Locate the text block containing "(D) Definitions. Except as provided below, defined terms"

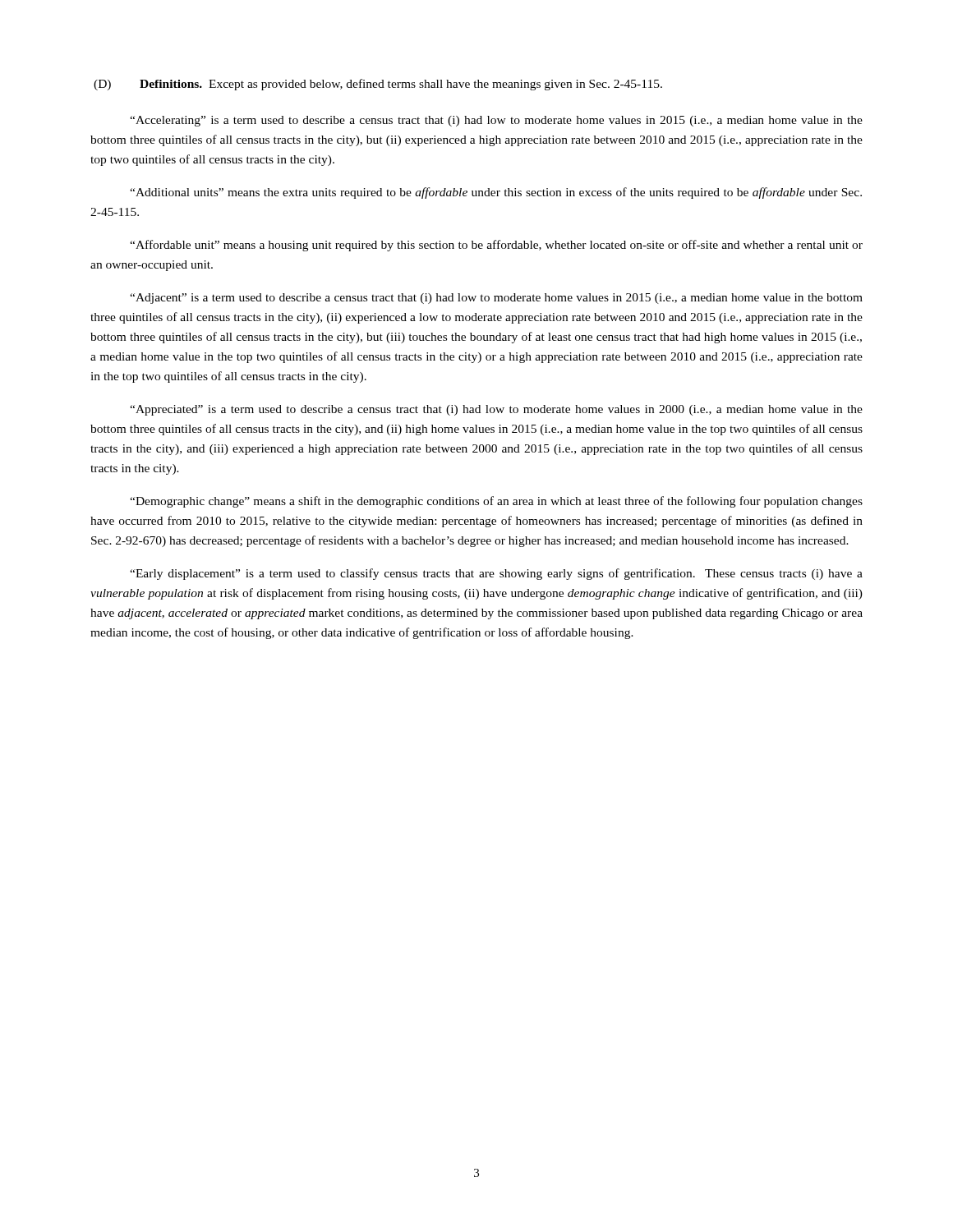pos(476,84)
